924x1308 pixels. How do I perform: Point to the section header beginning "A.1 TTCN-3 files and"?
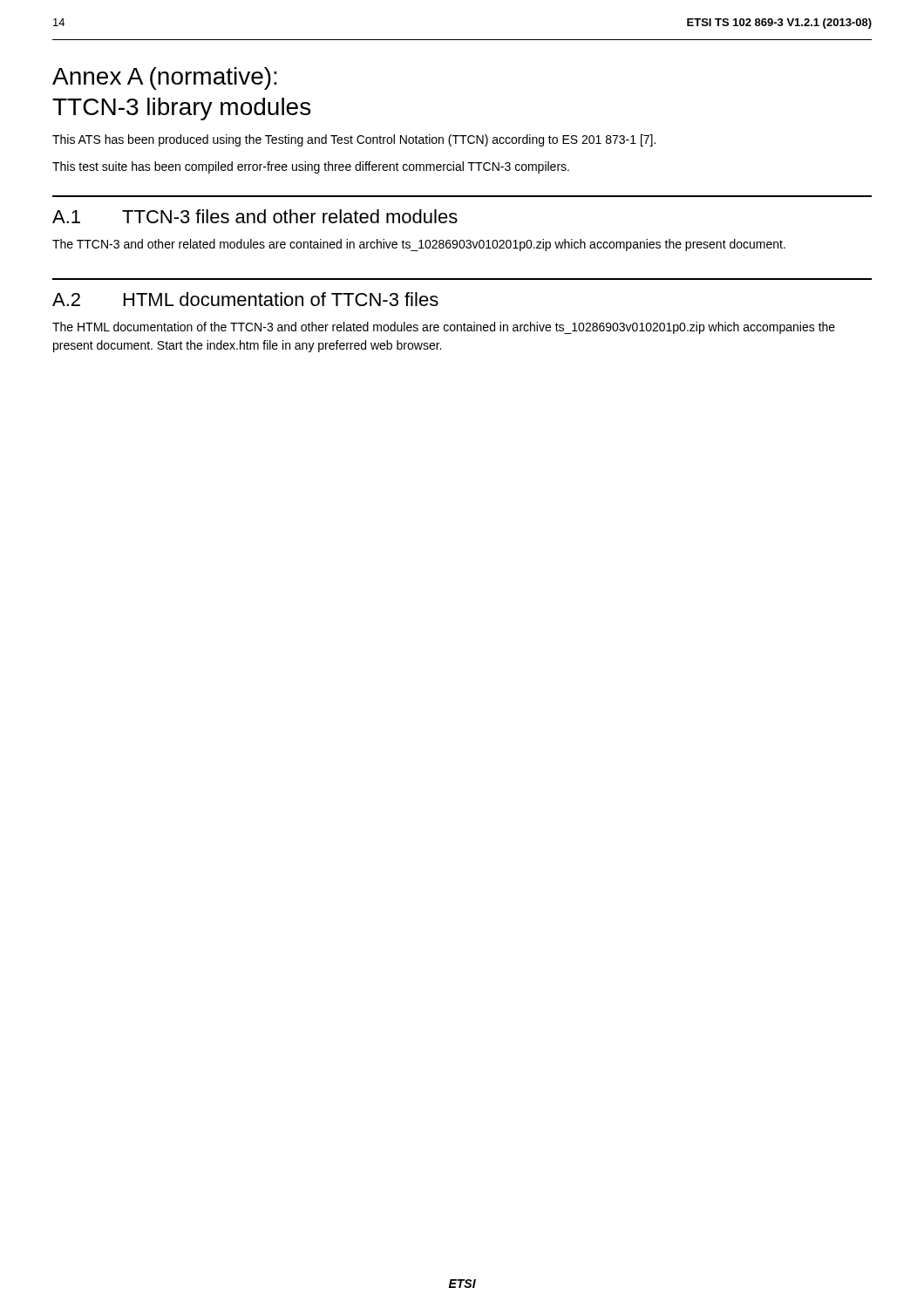(255, 217)
